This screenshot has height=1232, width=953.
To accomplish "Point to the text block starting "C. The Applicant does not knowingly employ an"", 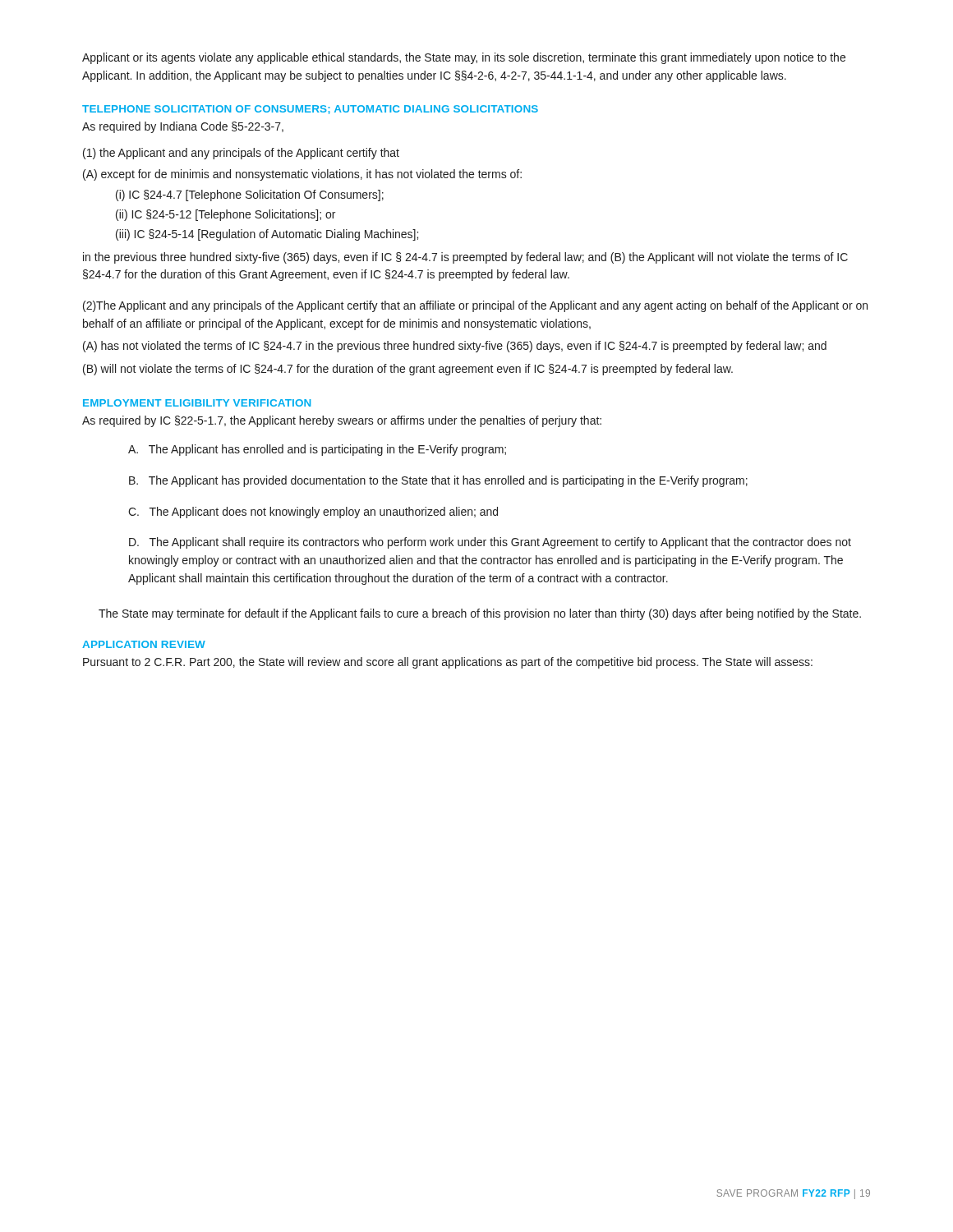I will pyautogui.click(x=313, y=511).
